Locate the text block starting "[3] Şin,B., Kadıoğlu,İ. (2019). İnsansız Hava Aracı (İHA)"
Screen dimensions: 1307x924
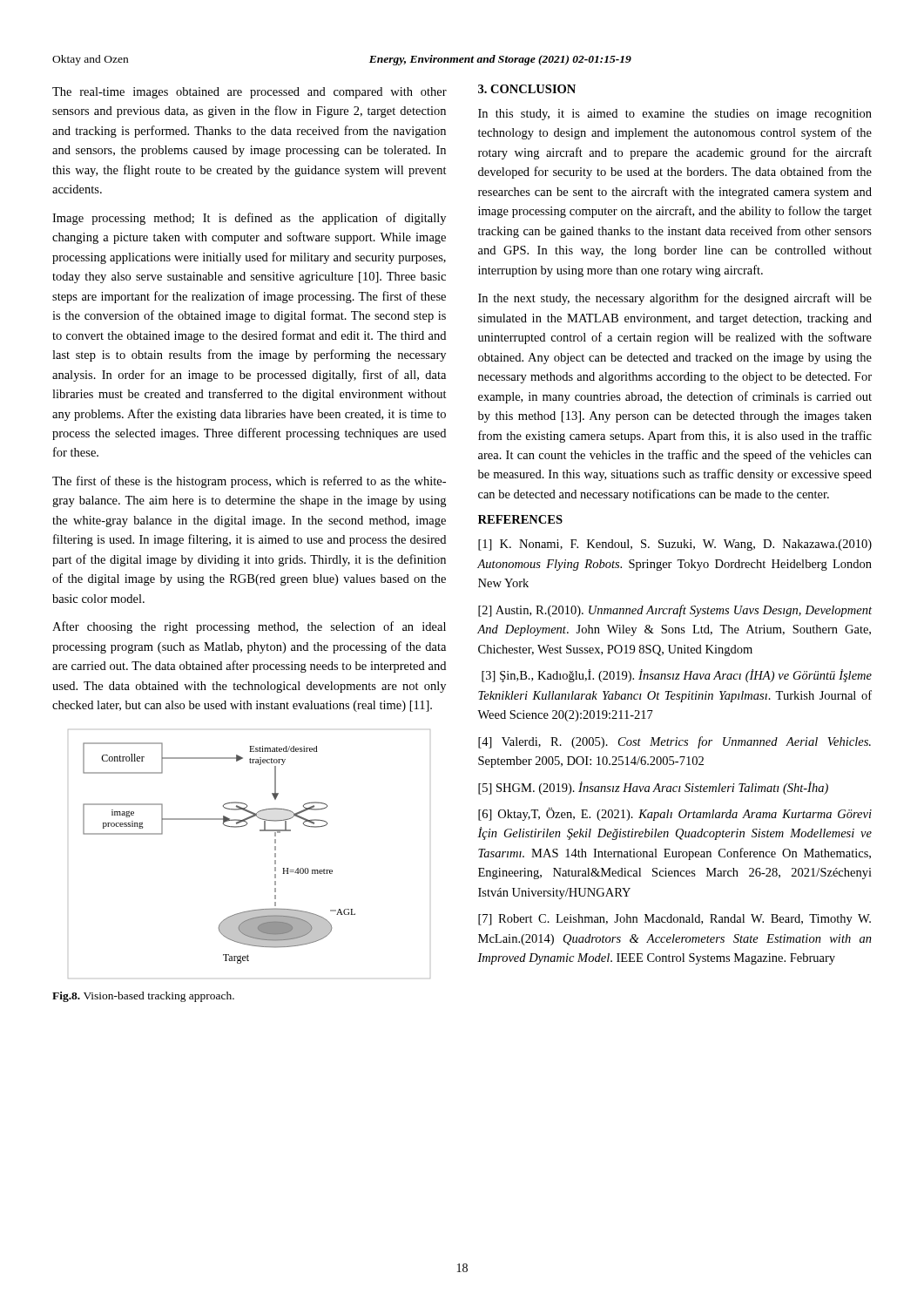pos(675,695)
